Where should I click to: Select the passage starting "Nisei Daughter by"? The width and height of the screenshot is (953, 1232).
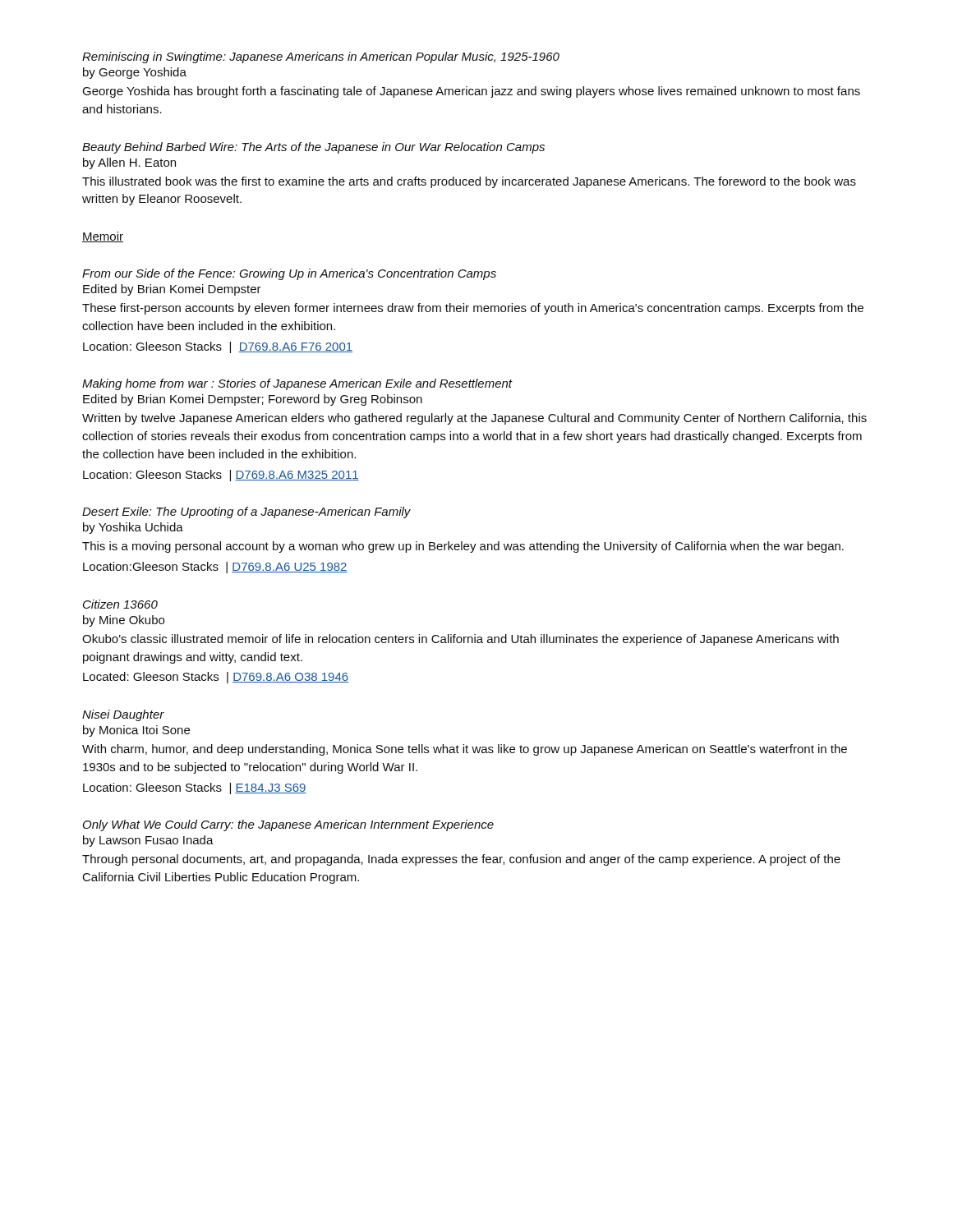tap(476, 752)
